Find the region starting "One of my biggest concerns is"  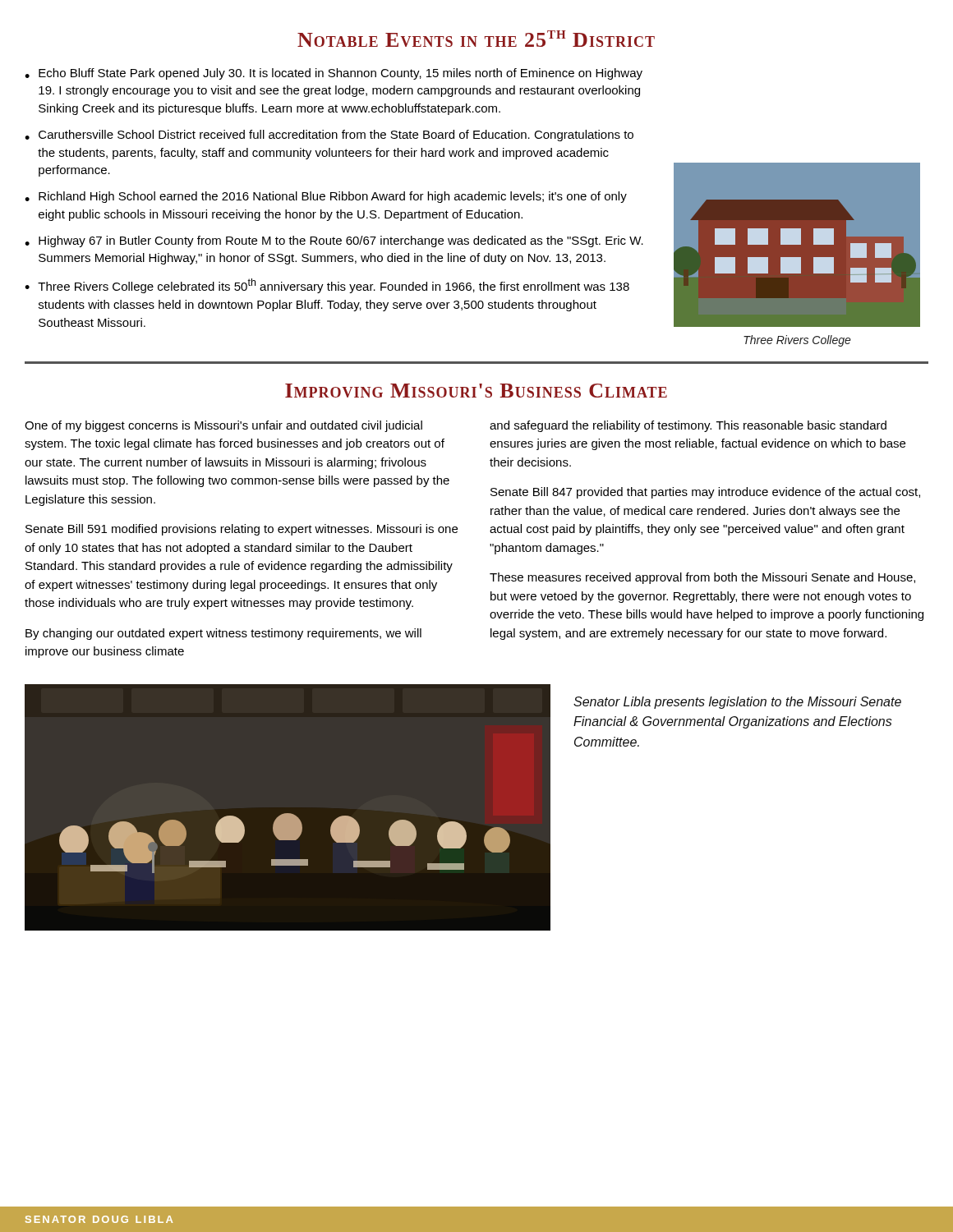(244, 539)
